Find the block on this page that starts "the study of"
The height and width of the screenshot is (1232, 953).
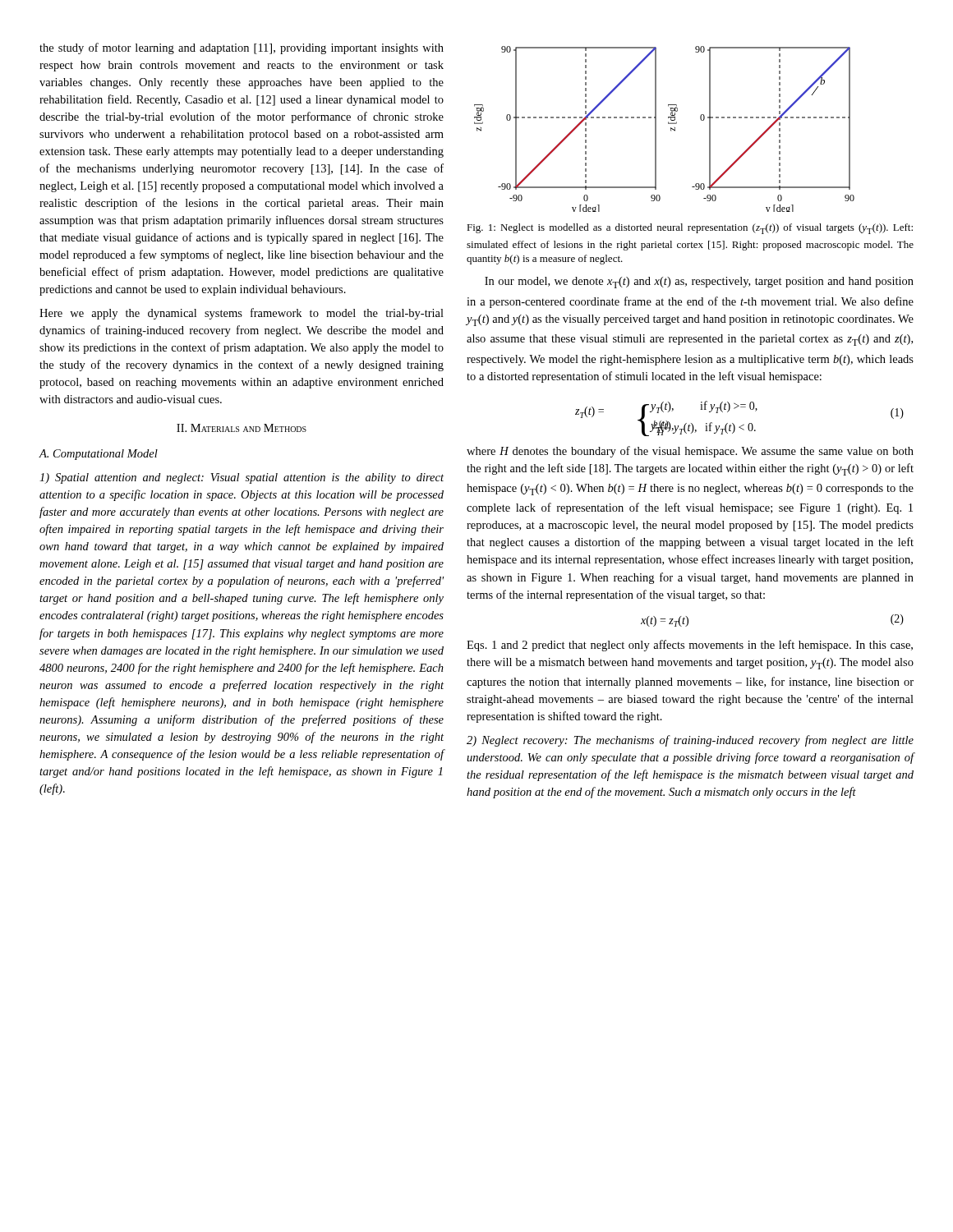click(x=242, y=224)
